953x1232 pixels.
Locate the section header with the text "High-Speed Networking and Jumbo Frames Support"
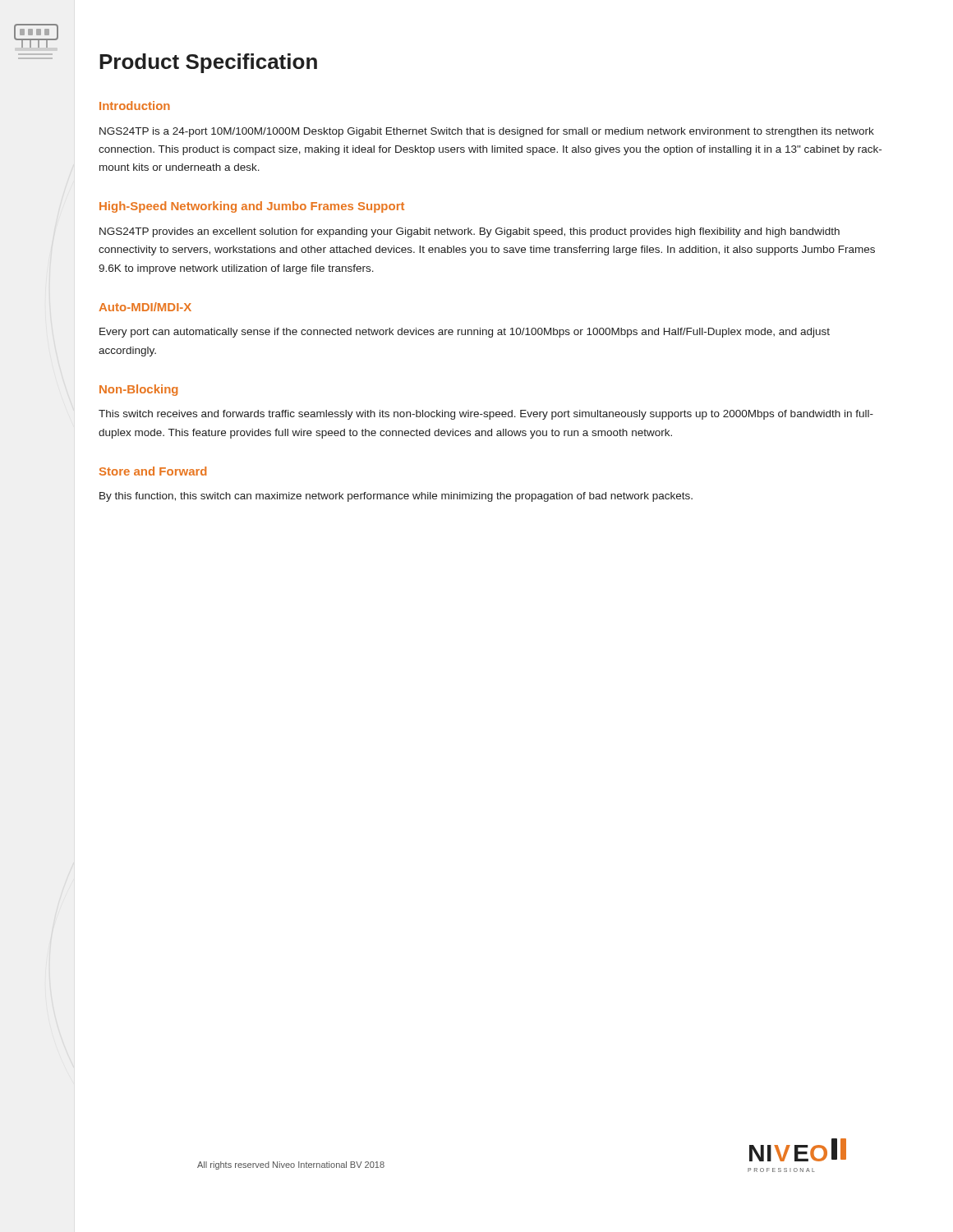click(x=252, y=206)
